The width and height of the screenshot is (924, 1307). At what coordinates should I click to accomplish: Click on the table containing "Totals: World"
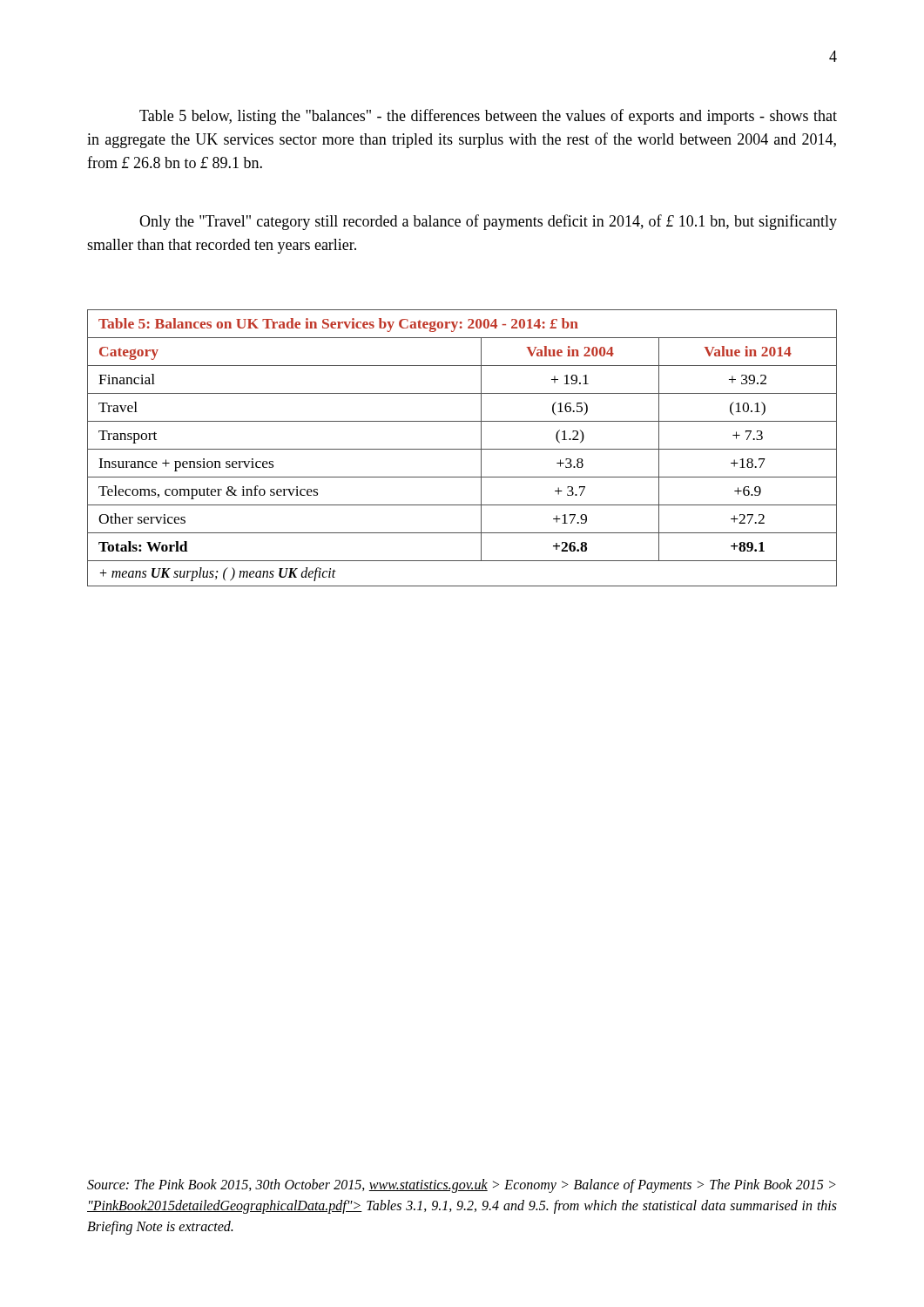[462, 448]
